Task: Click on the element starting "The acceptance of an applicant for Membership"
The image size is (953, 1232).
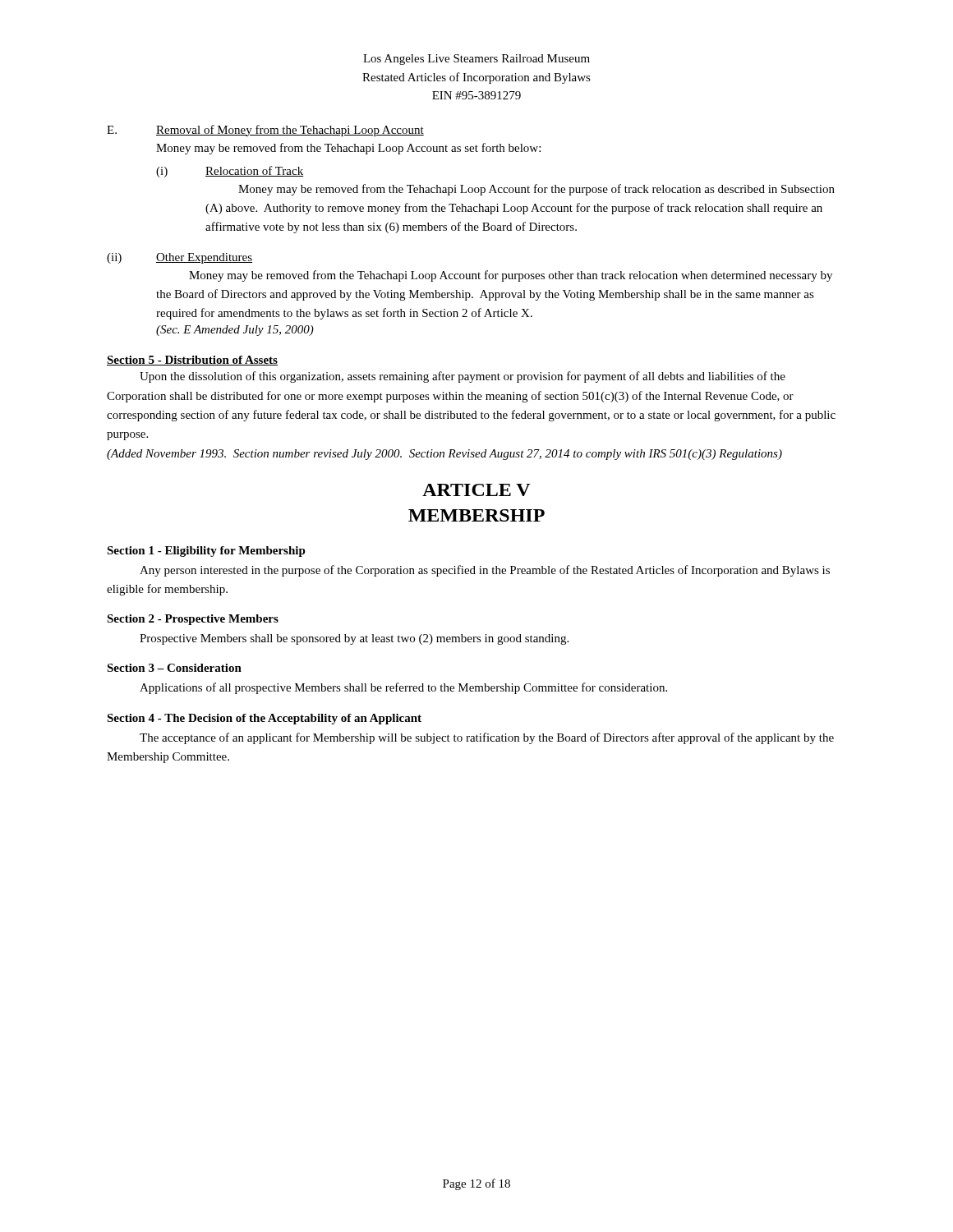Action: click(x=476, y=747)
